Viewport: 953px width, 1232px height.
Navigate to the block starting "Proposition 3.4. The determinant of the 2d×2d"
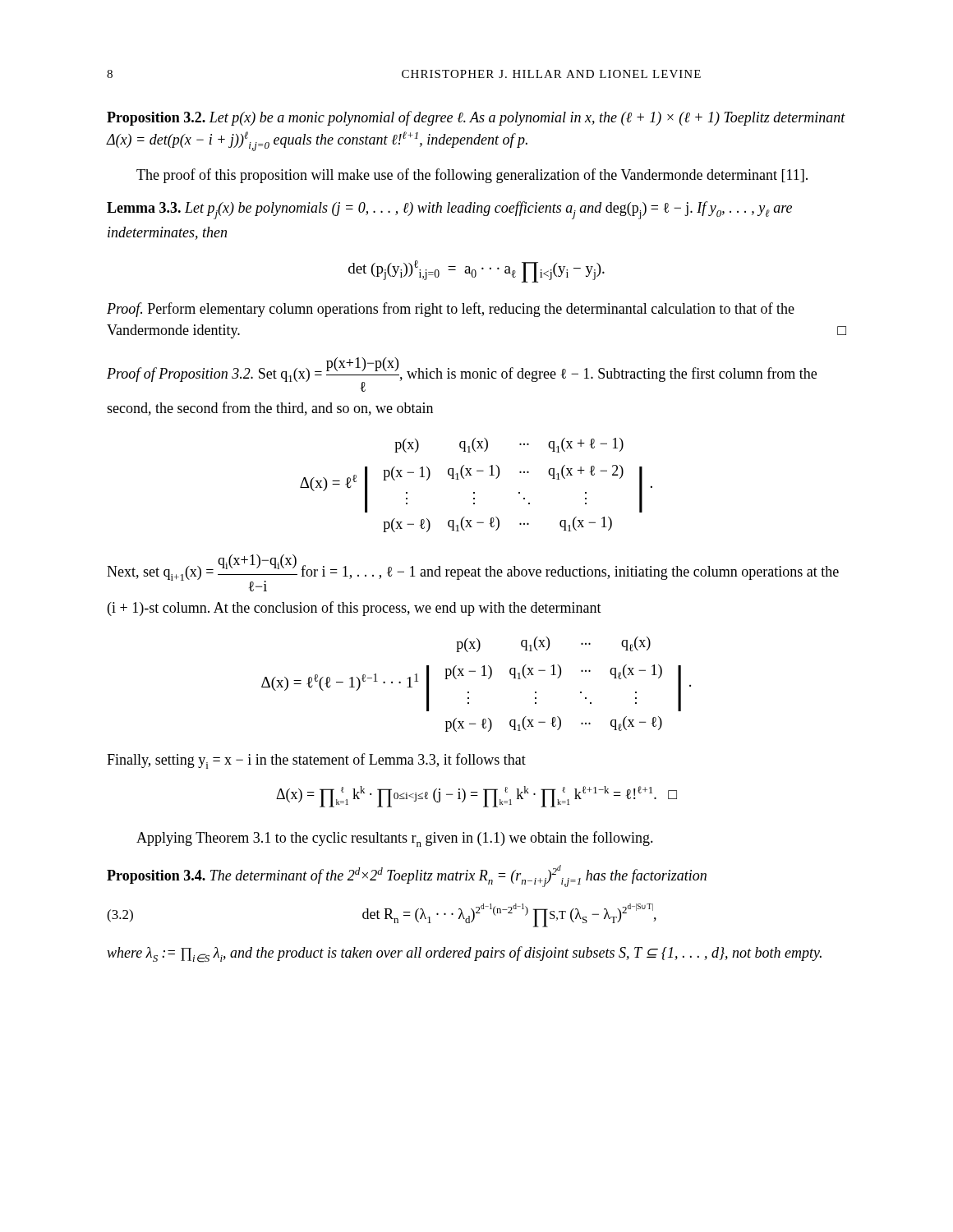click(x=407, y=875)
